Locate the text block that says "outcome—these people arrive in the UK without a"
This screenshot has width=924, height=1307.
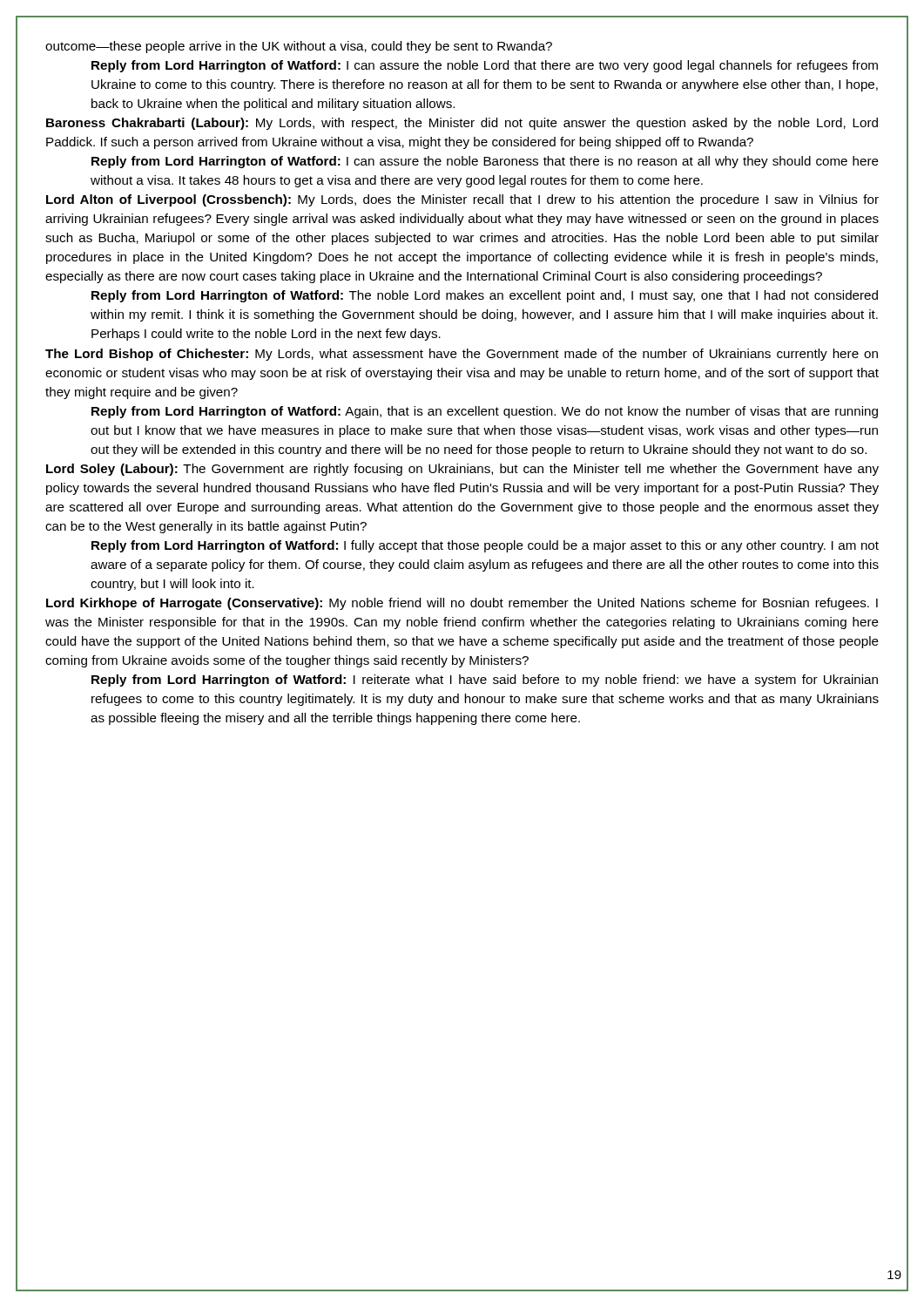point(462,382)
